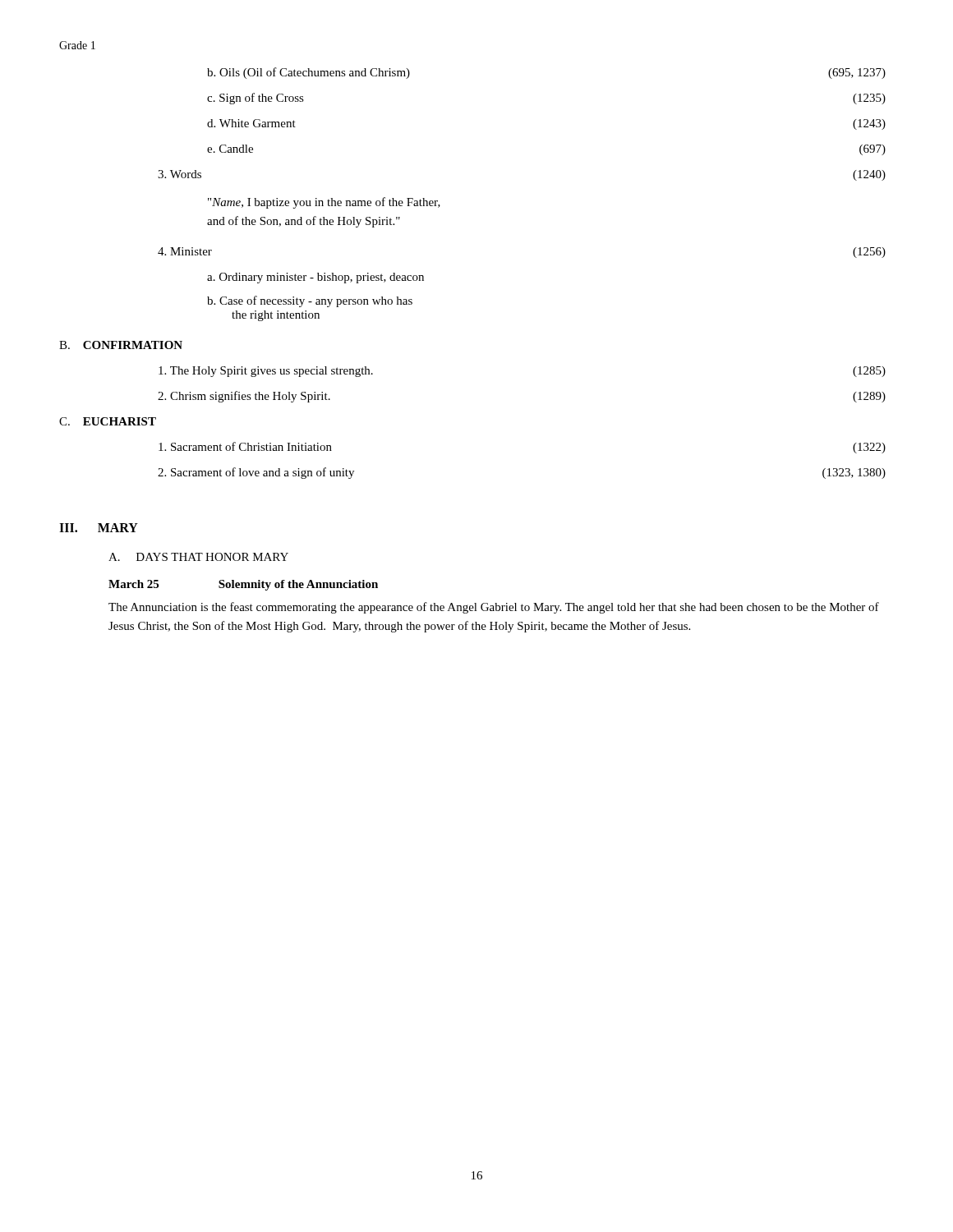This screenshot has width=953, height=1232.
Task: Find the element starting "b. Case of necessity - any person"
Action: pyautogui.click(x=310, y=308)
